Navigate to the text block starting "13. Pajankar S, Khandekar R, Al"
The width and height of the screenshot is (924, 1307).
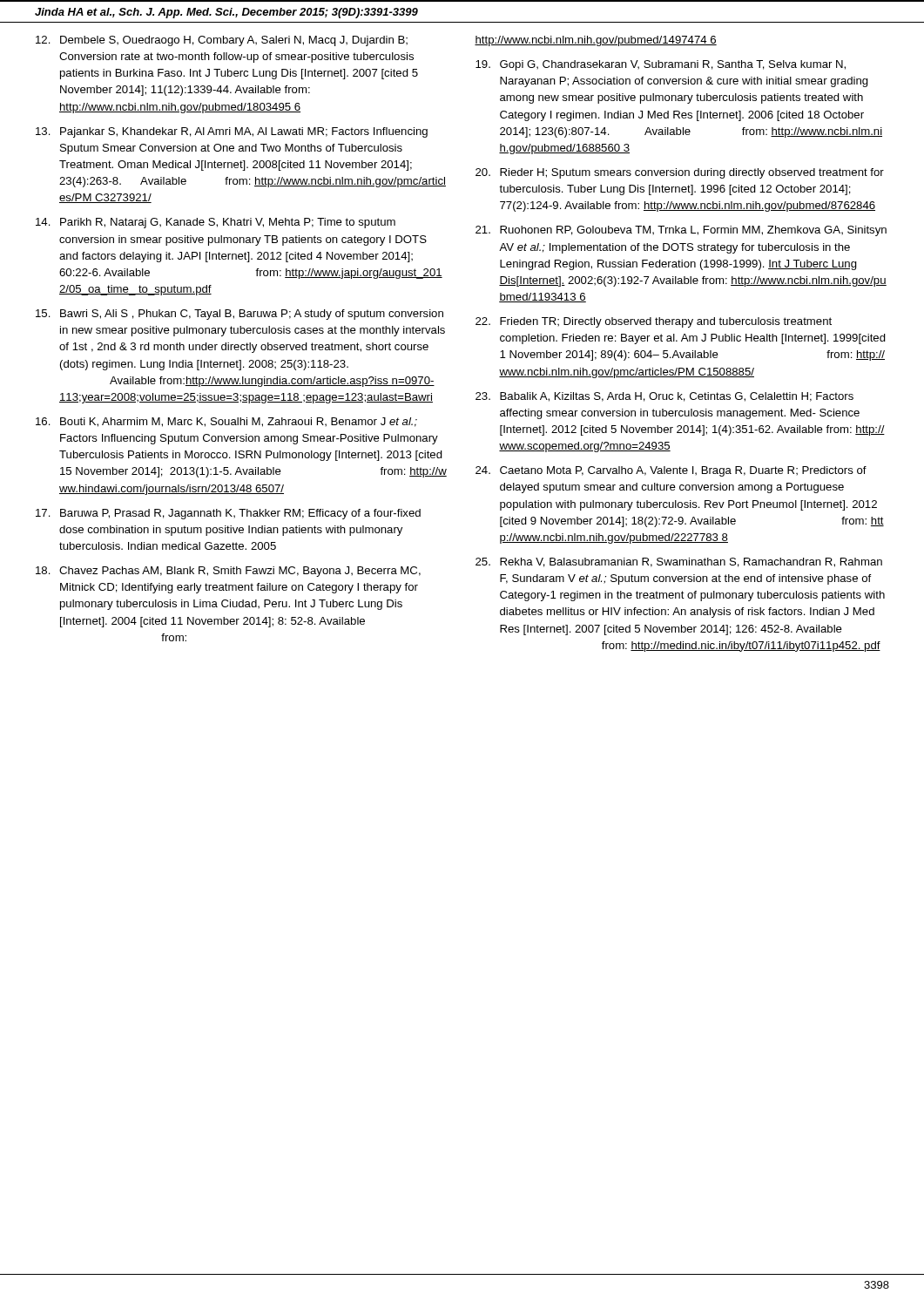click(242, 164)
